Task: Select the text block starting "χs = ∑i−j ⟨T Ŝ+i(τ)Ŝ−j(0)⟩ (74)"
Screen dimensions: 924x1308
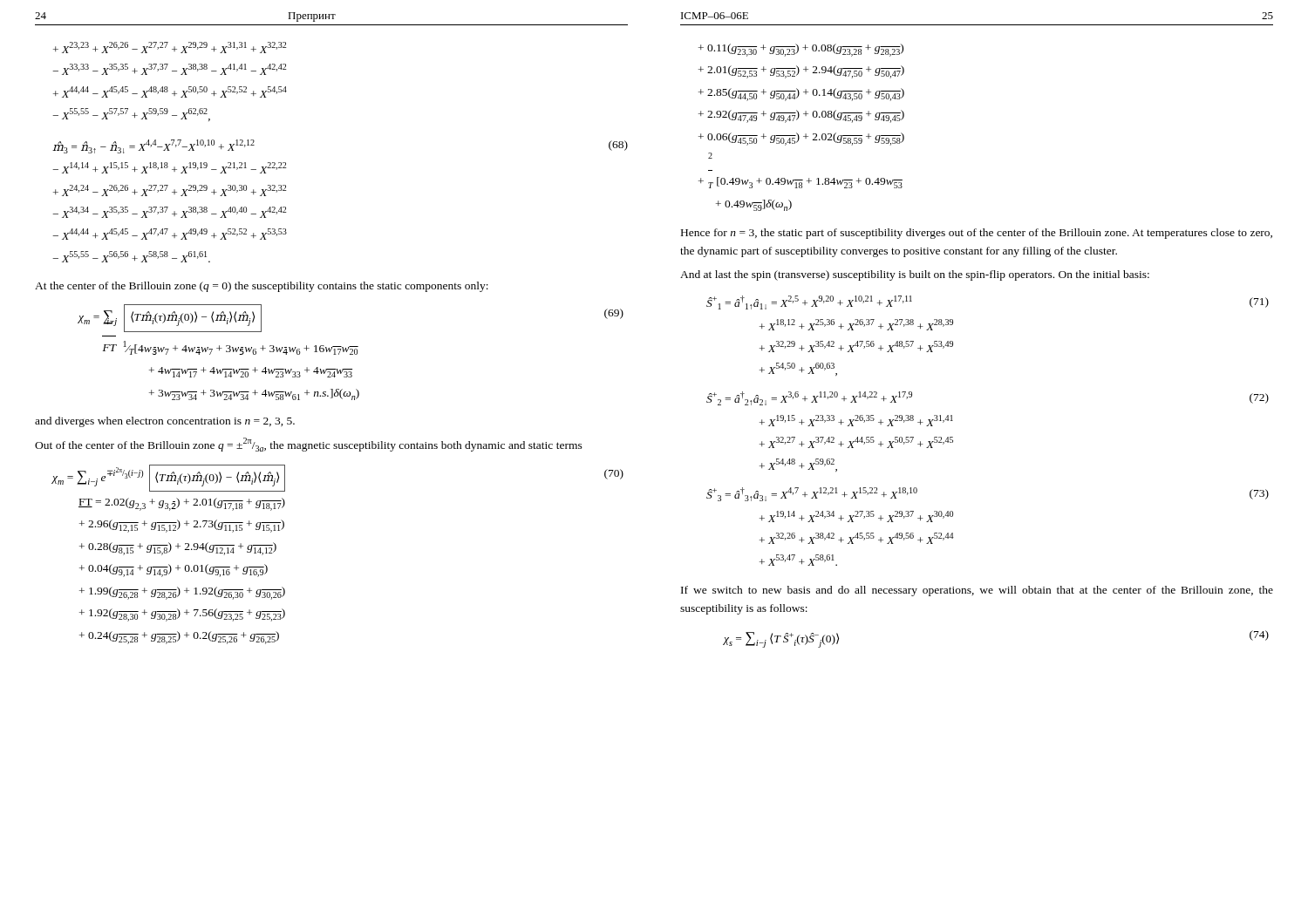Action: coord(785,639)
